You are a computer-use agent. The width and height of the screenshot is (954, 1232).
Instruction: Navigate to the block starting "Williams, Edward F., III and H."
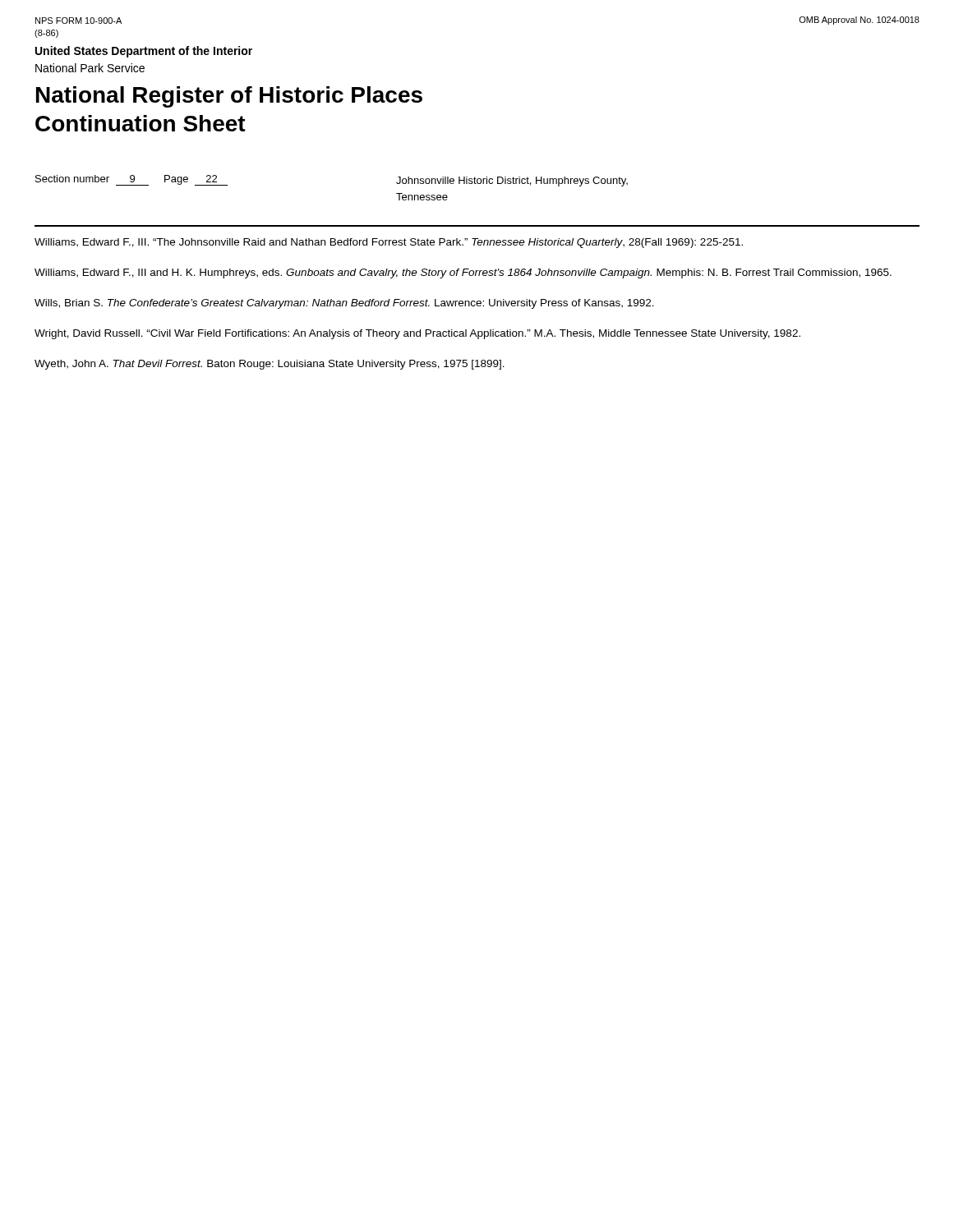[x=463, y=272]
